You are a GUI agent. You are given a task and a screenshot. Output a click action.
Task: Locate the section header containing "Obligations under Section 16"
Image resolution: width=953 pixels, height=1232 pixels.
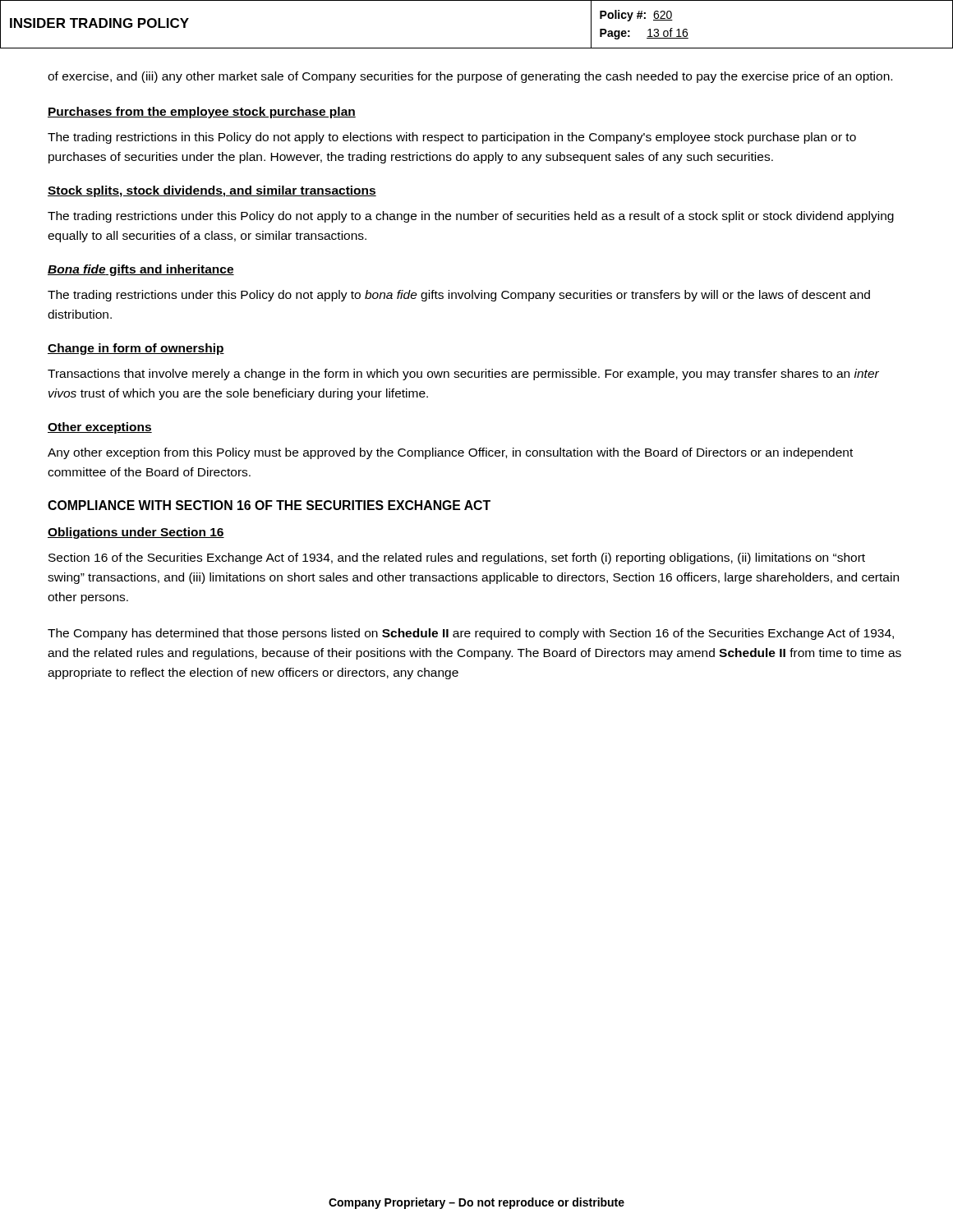click(136, 532)
